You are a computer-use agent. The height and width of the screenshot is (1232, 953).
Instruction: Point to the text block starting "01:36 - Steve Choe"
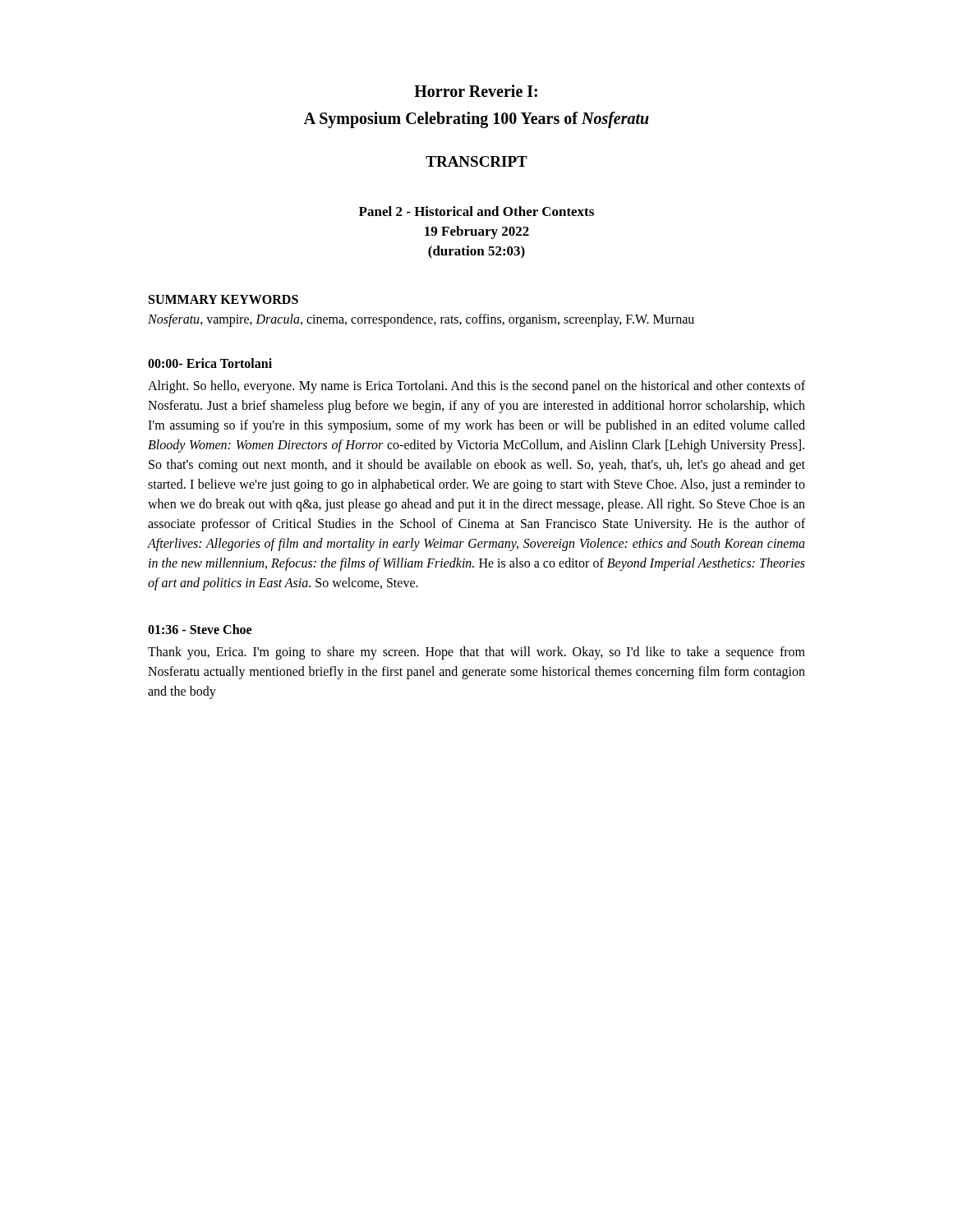[200, 630]
